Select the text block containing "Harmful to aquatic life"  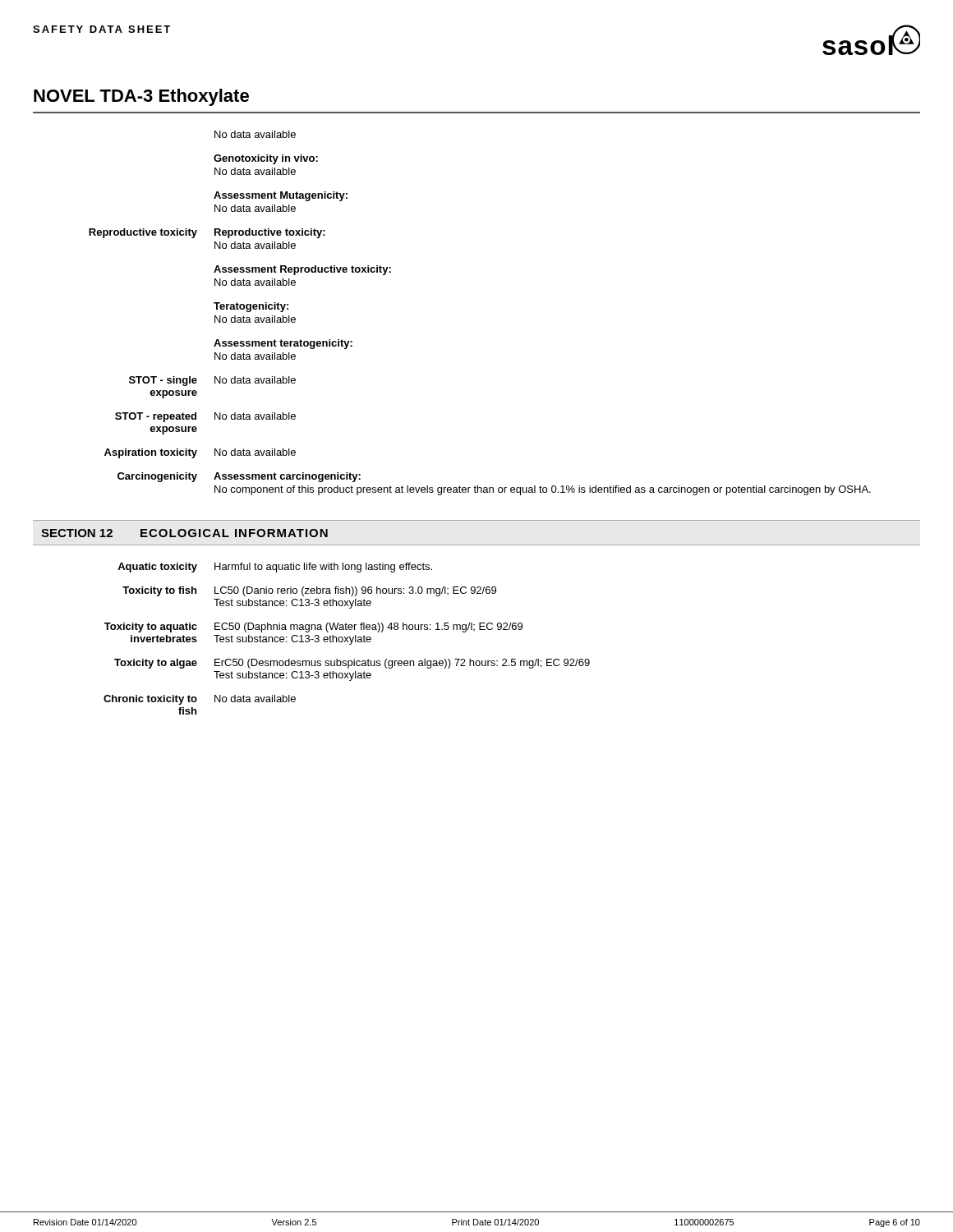[323, 566]
